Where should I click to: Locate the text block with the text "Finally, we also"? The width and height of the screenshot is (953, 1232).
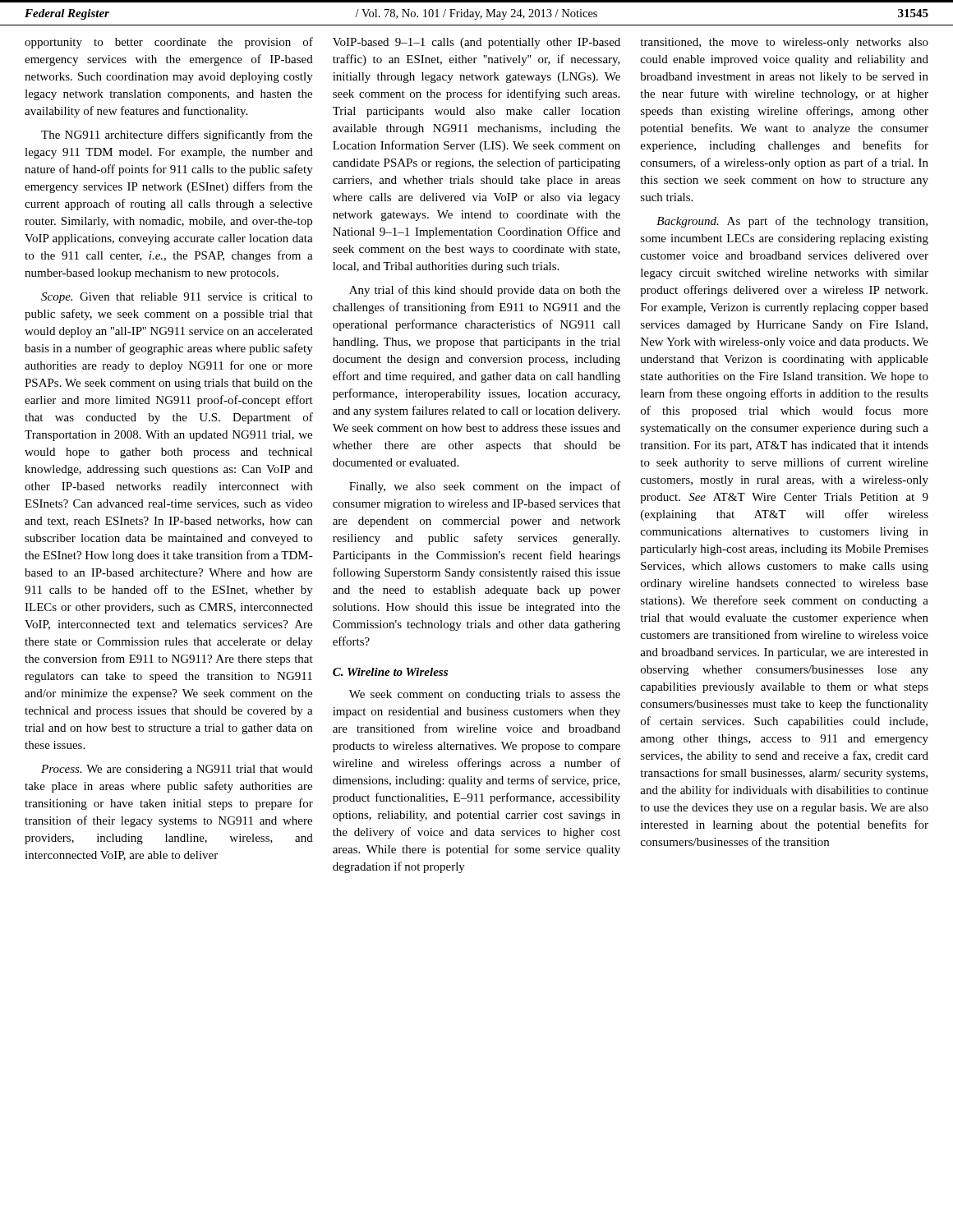coord(477,564)
